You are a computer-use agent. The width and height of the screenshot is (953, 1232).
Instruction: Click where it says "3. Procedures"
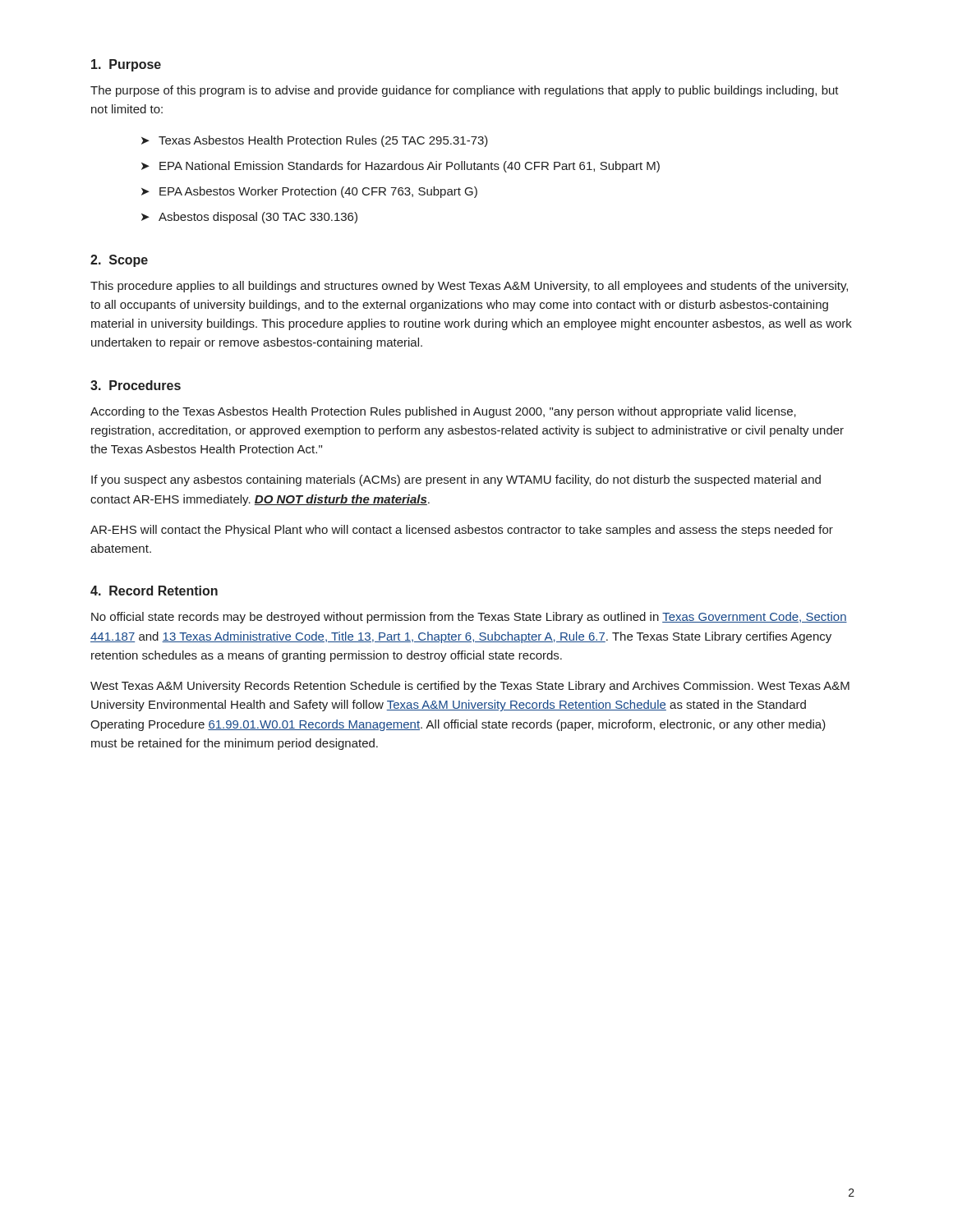[136, 385]
